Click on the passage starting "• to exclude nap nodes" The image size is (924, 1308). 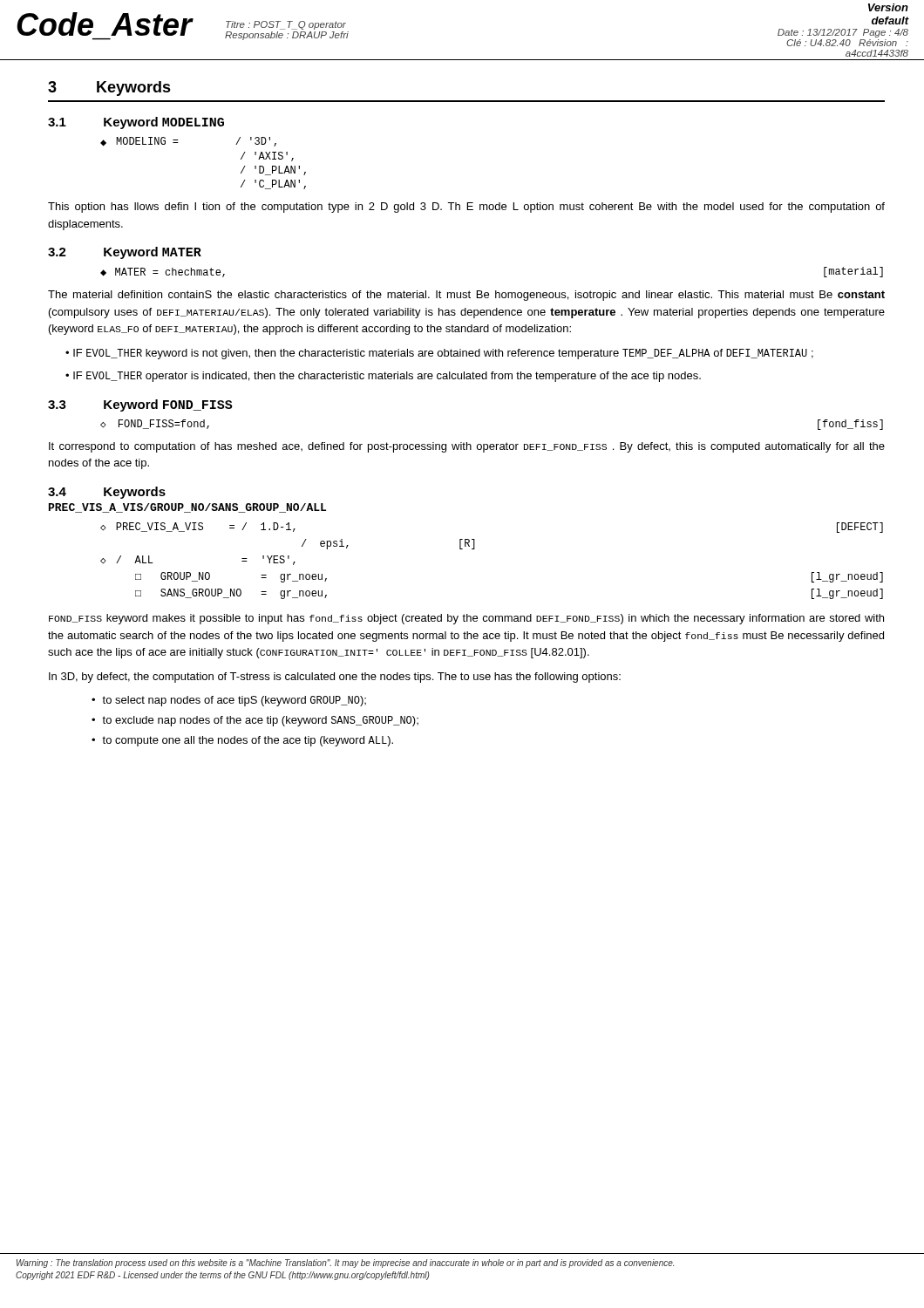(255, 721)
